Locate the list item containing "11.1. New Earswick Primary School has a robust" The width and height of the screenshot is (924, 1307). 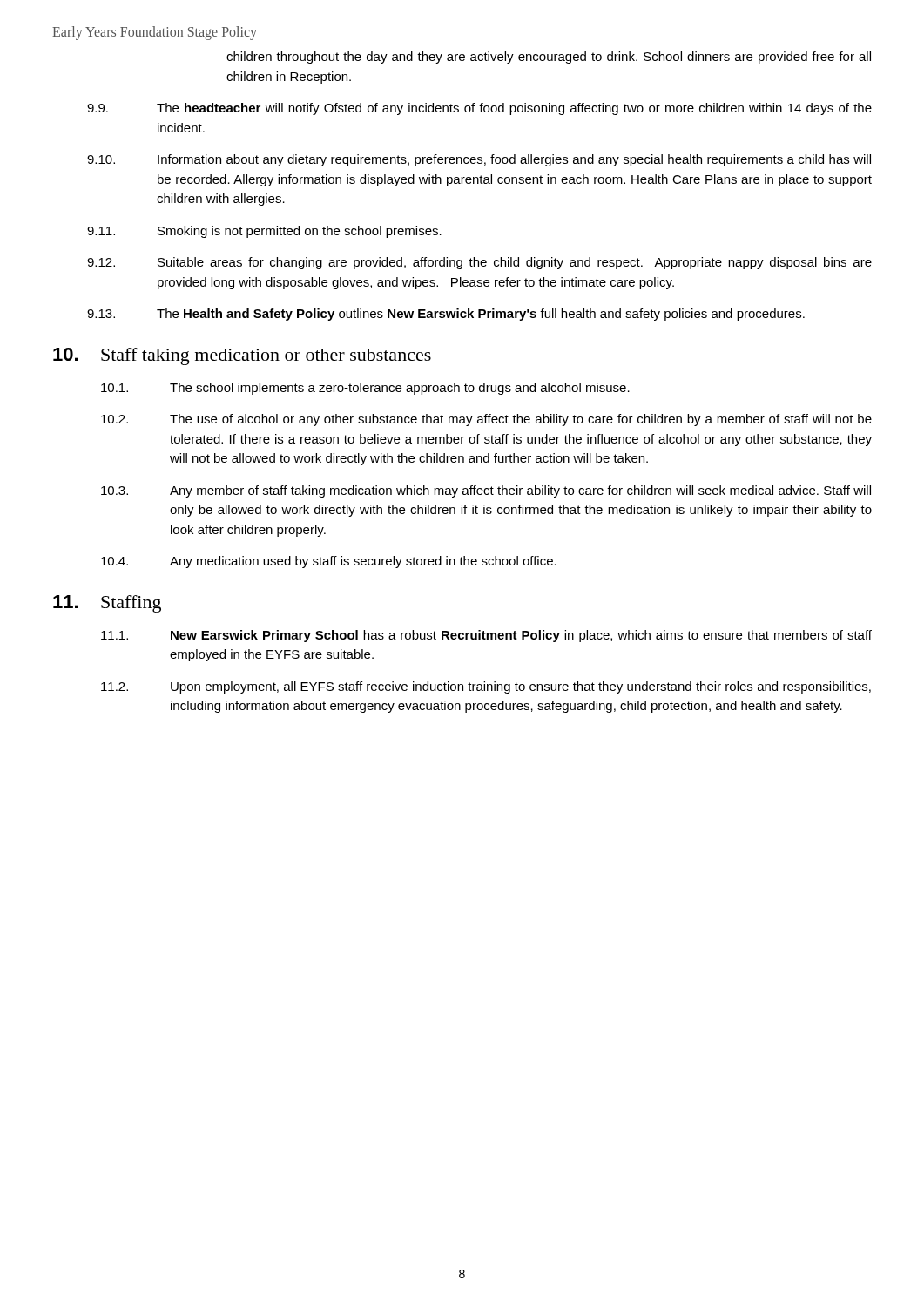462,645
